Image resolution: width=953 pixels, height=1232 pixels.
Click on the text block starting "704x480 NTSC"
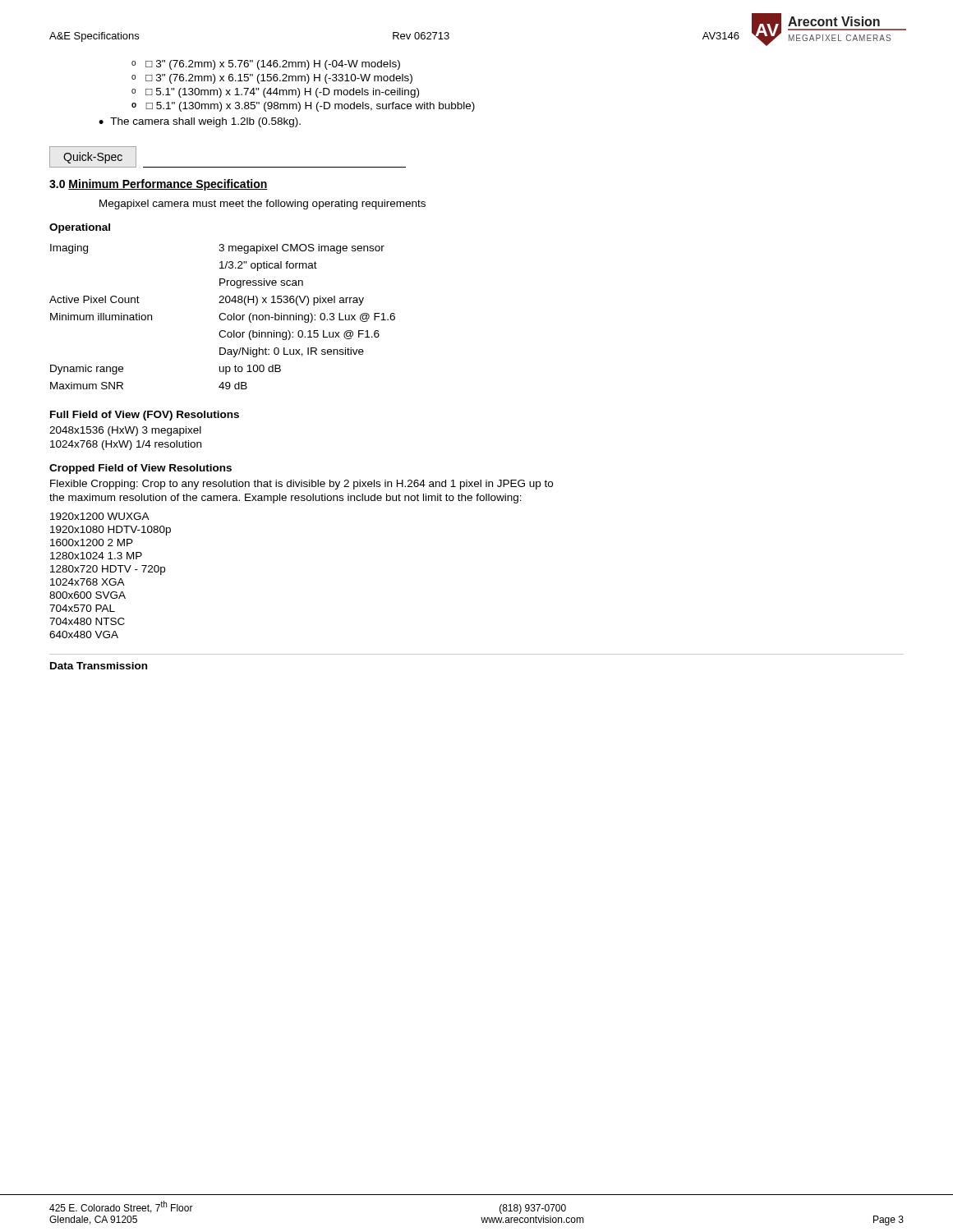[x=87, y=621]
